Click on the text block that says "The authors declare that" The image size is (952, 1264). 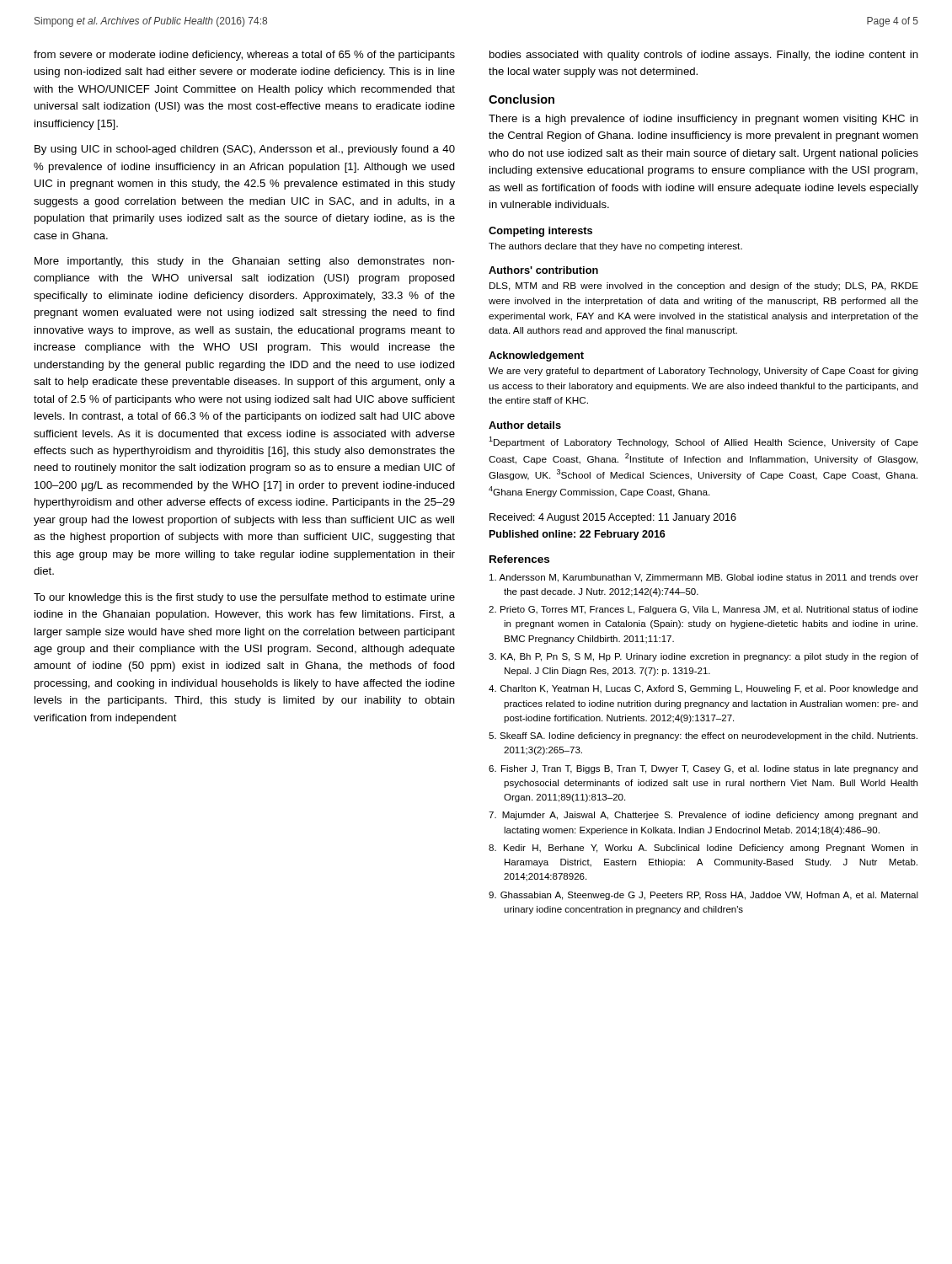[616, 246]
